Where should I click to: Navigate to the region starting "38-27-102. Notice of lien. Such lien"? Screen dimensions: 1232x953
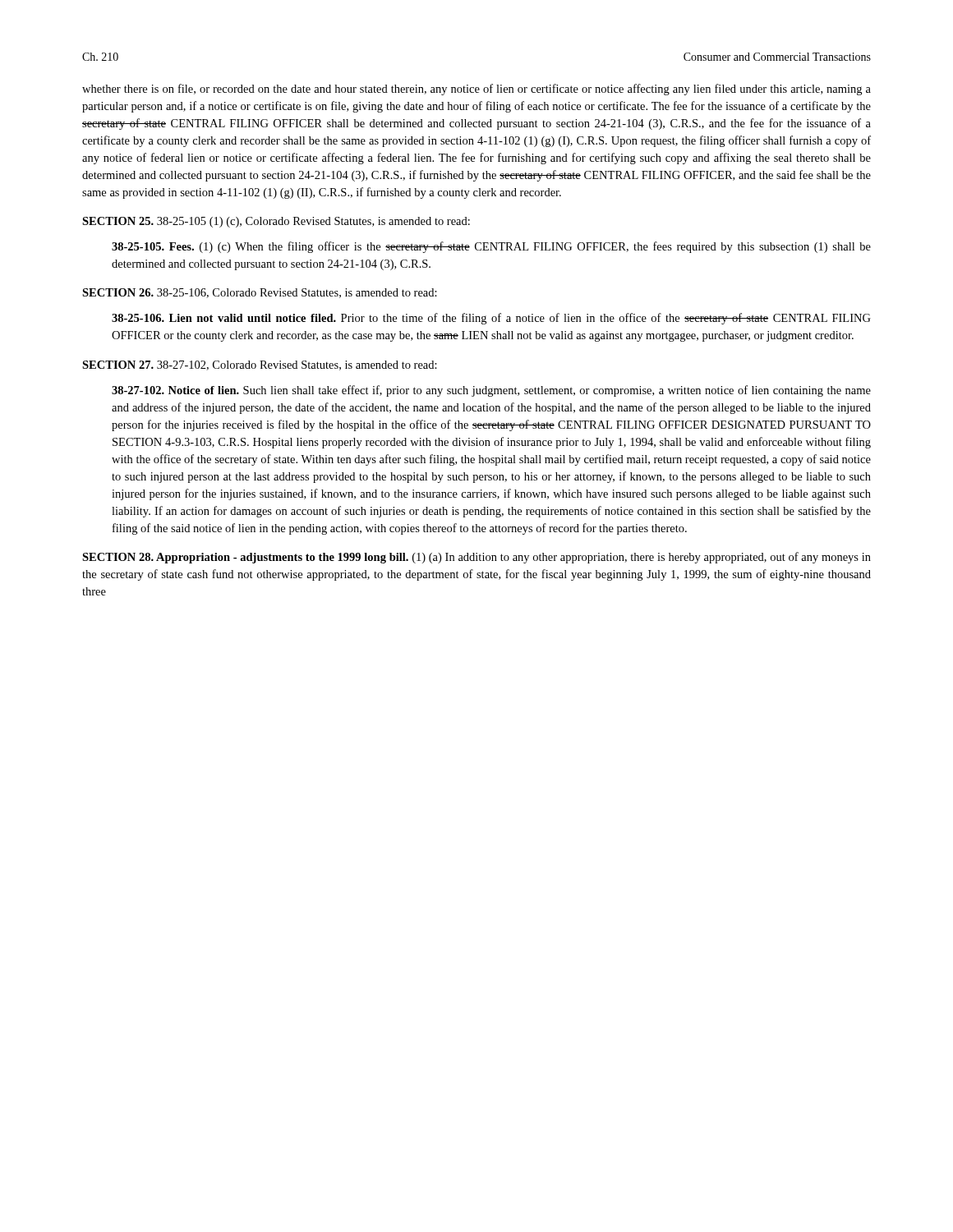coord(491,459)
